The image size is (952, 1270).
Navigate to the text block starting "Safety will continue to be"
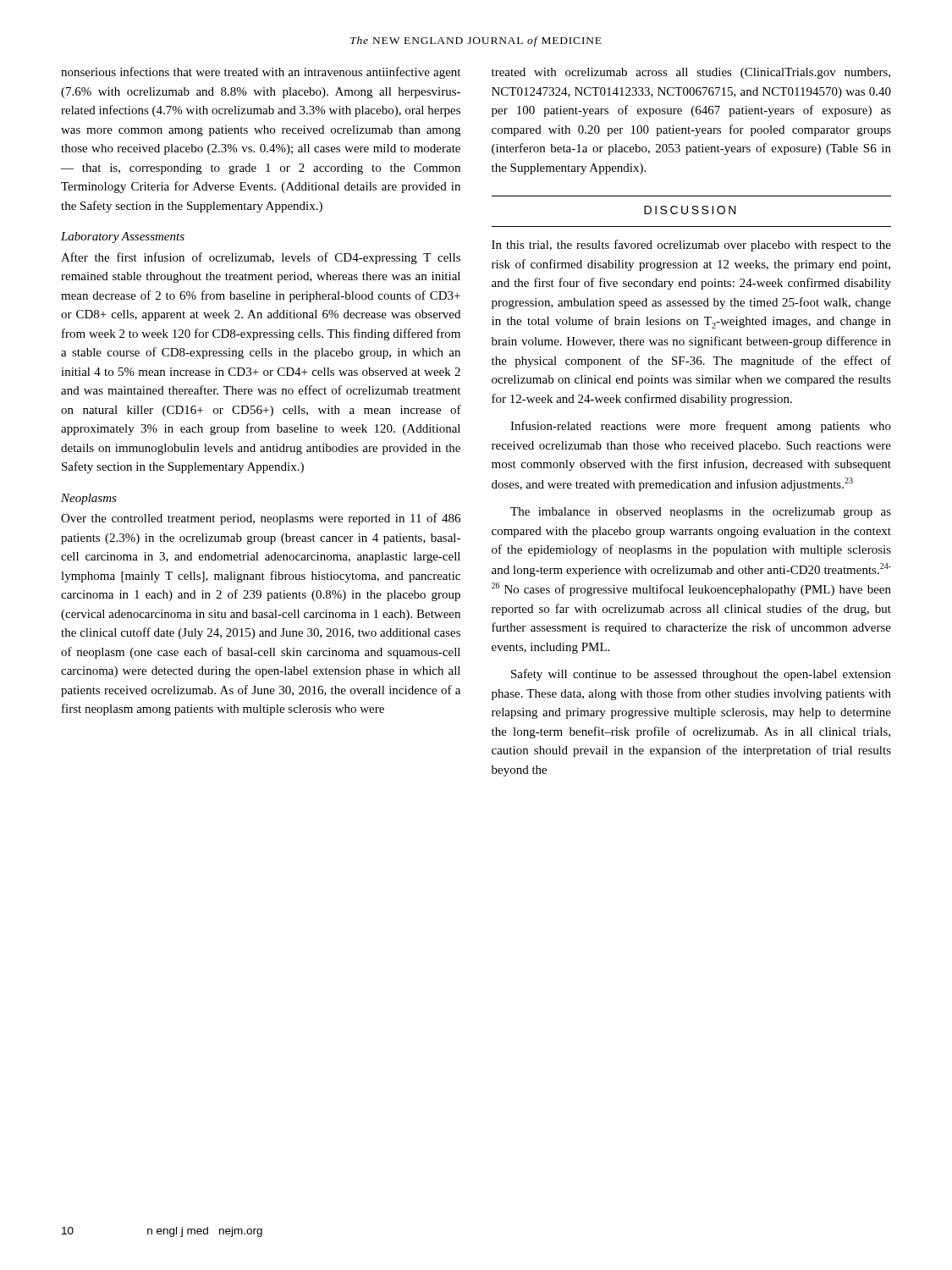click(x=691, y=722)
